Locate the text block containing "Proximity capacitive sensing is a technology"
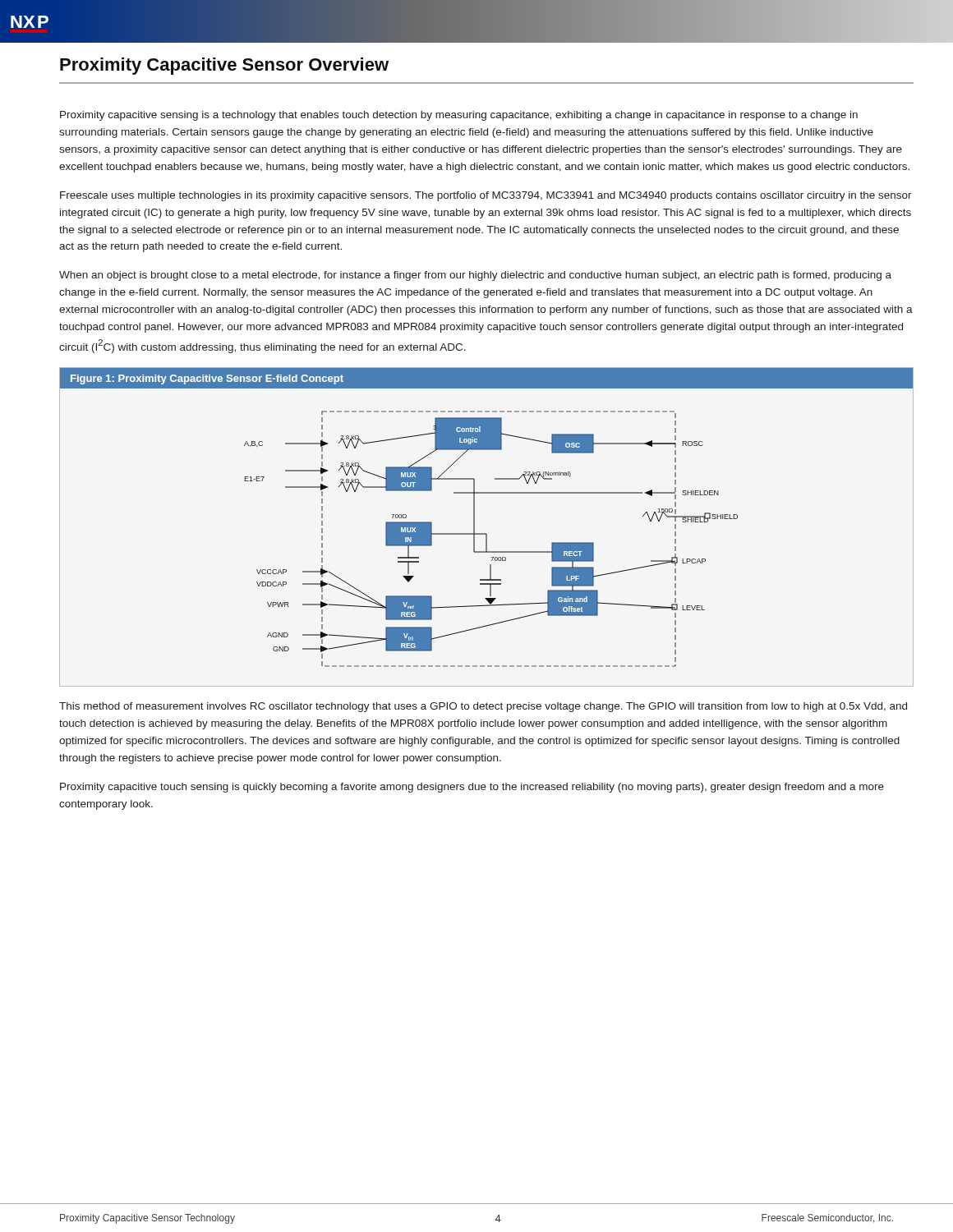 (485, 140)
